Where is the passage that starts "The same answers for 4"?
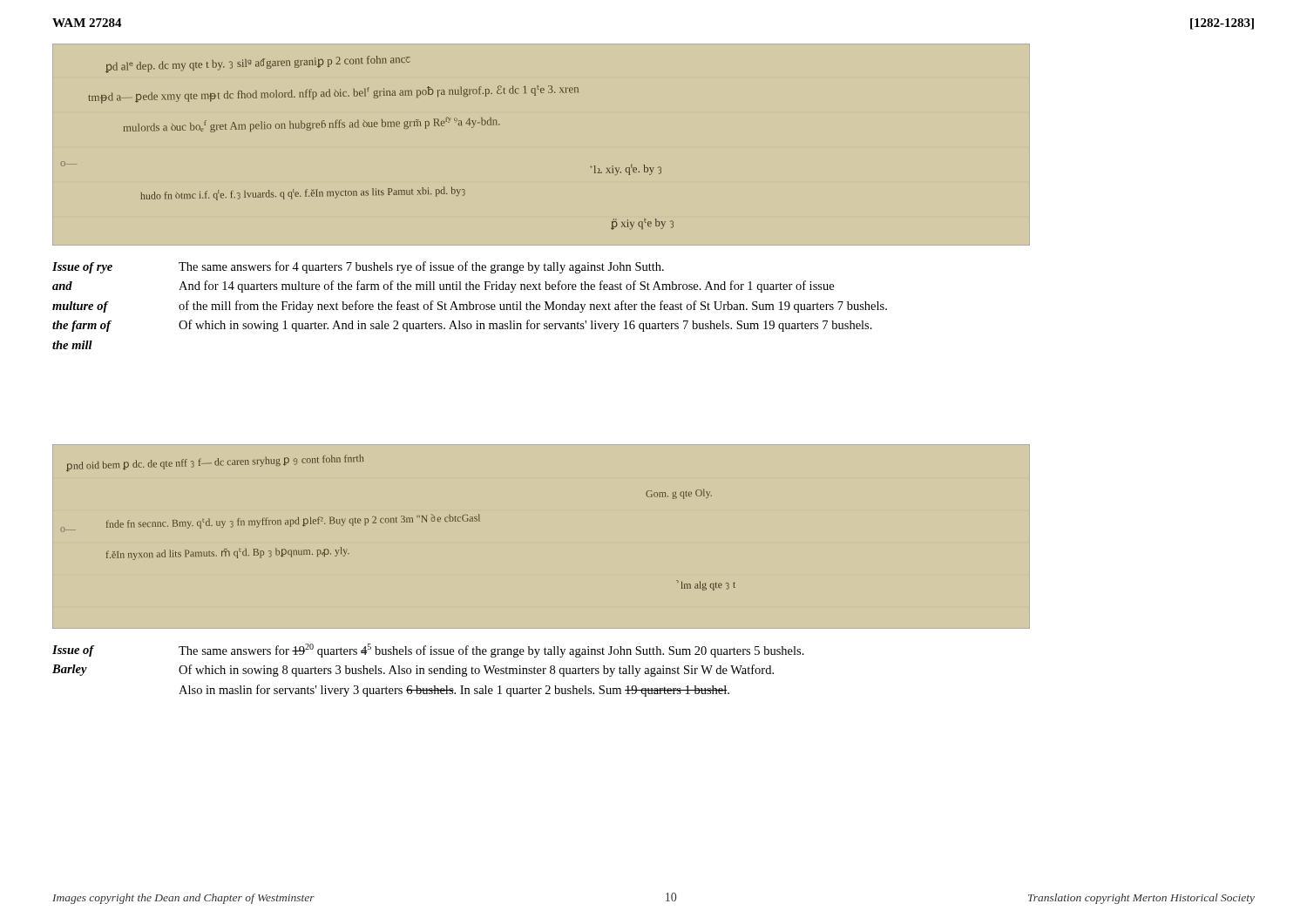 click(x=533, y=296)
